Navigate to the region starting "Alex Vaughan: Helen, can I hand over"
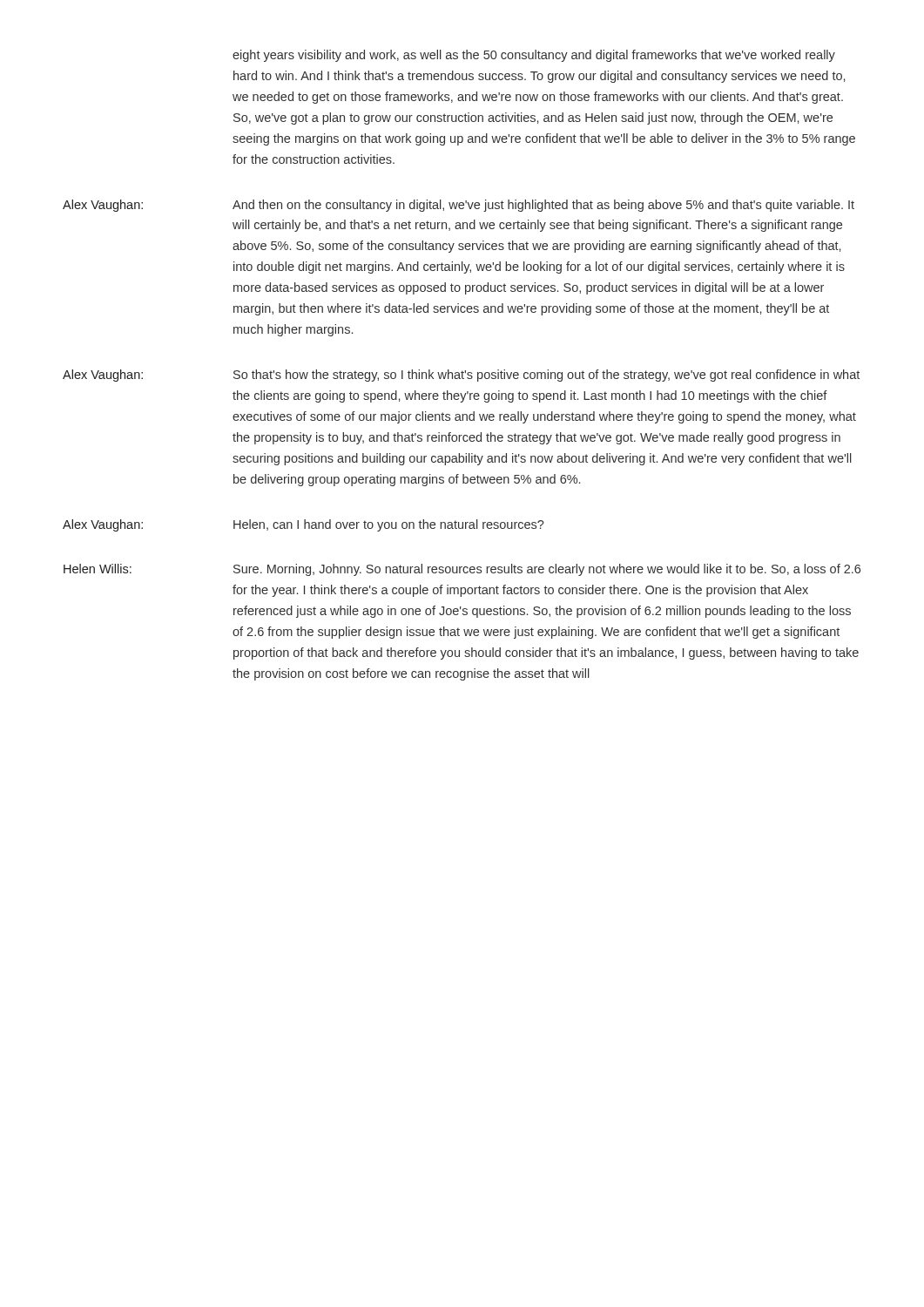The image size is (924, 1307). (x=462, y=525)
